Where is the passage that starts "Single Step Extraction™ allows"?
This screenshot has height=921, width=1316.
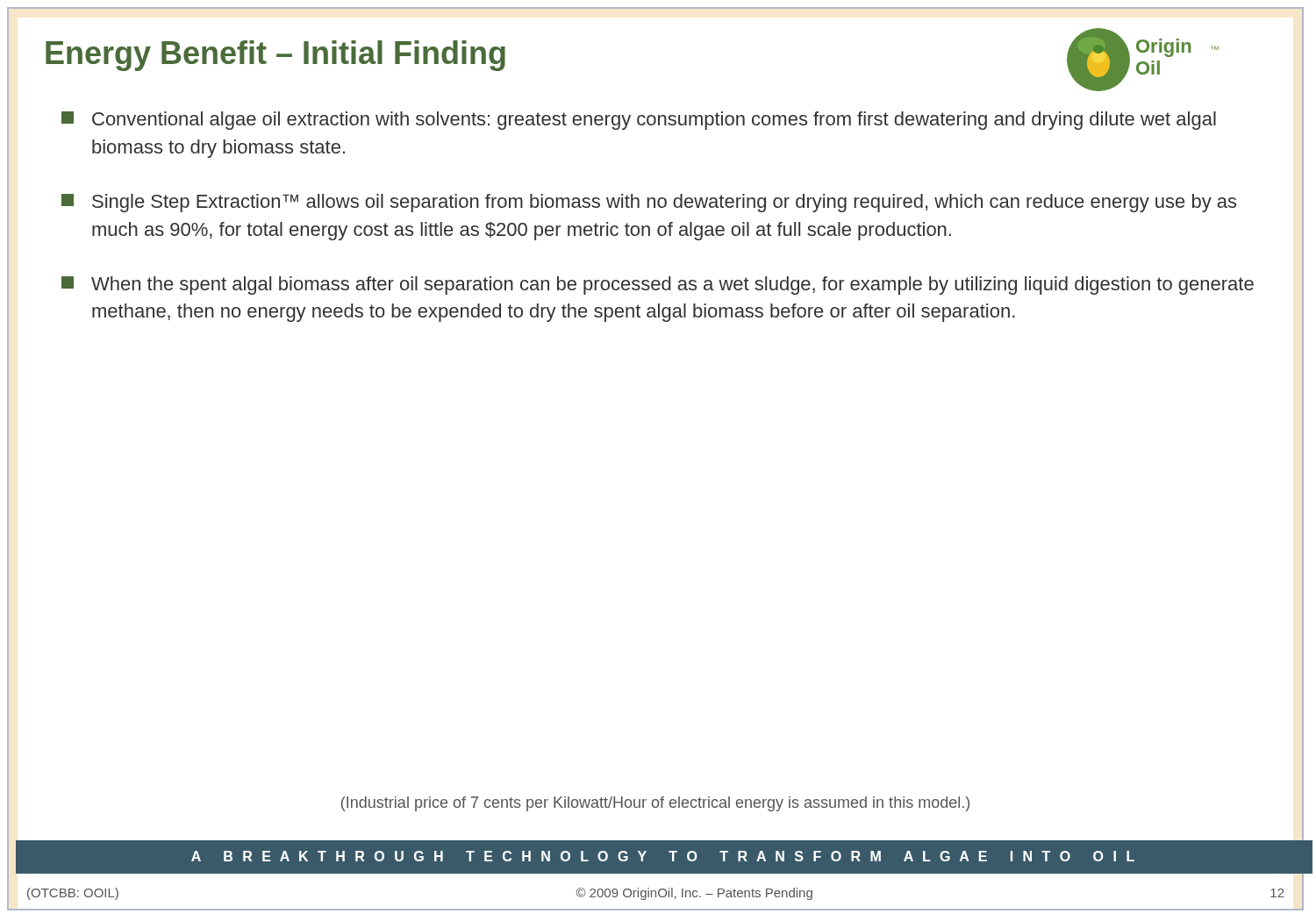click(x=664, y=215)
